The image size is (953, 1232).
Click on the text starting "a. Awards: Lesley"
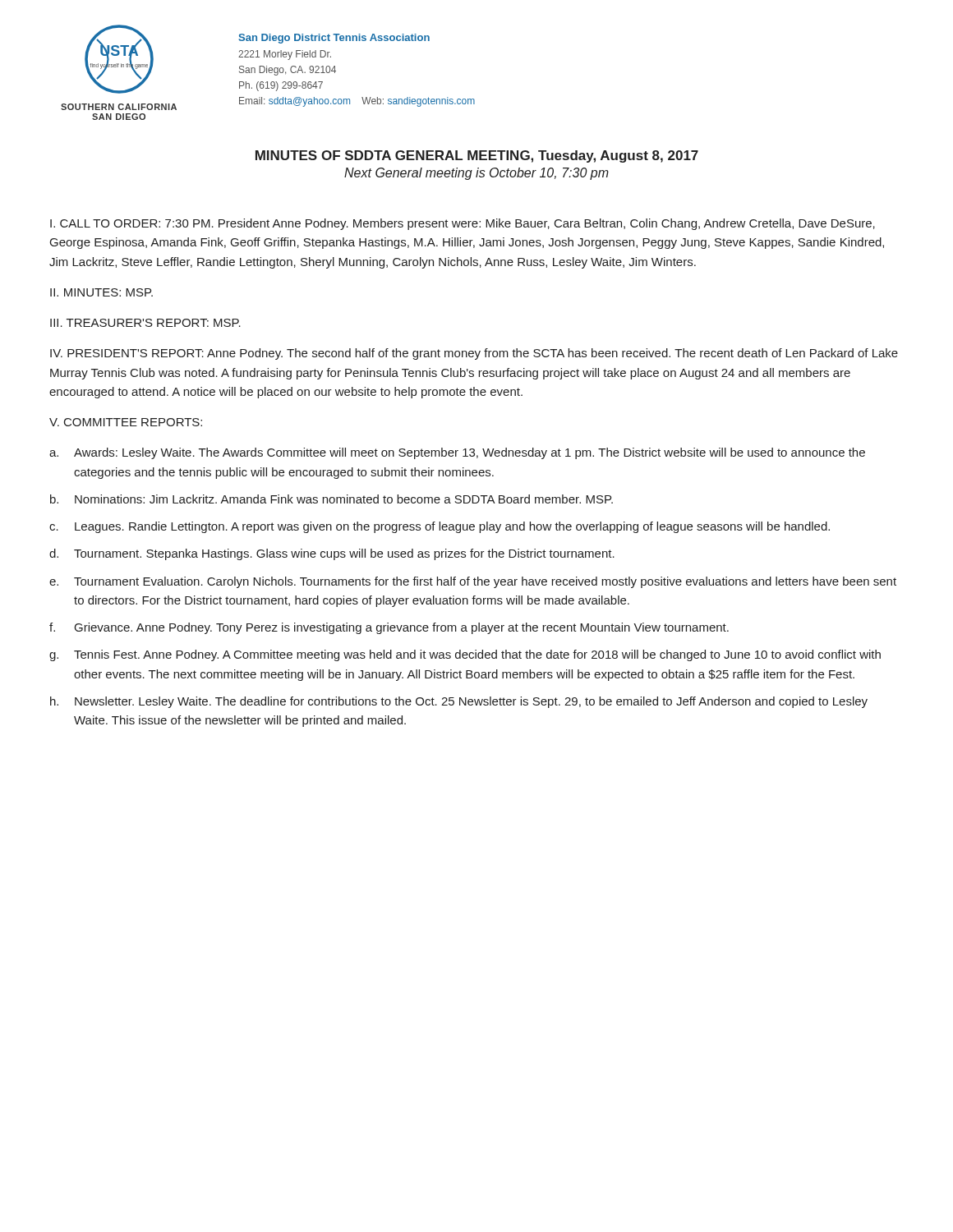pyautogui.click(x=476, y=462)
